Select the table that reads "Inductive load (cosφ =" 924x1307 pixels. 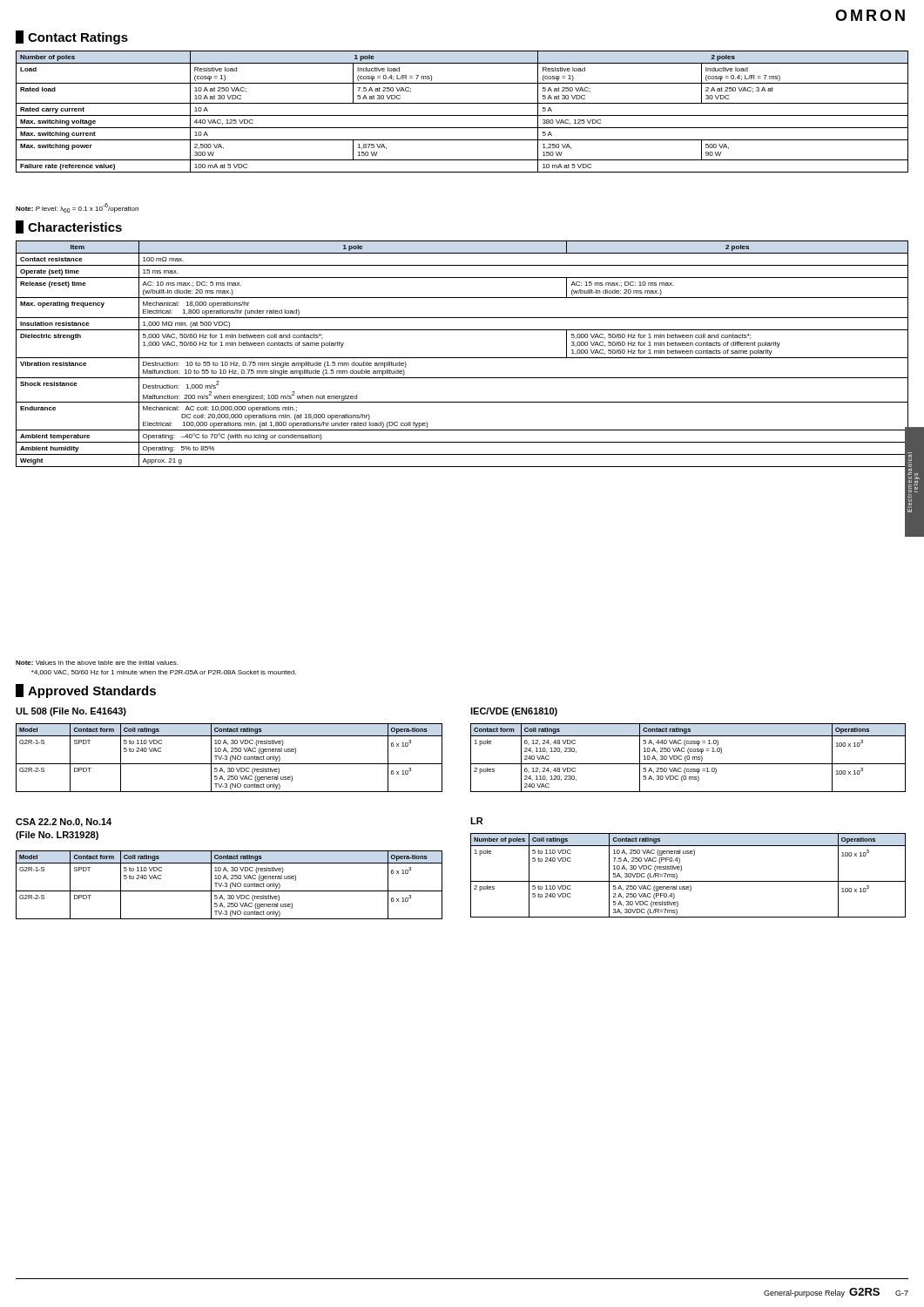[x=462, y=112]
